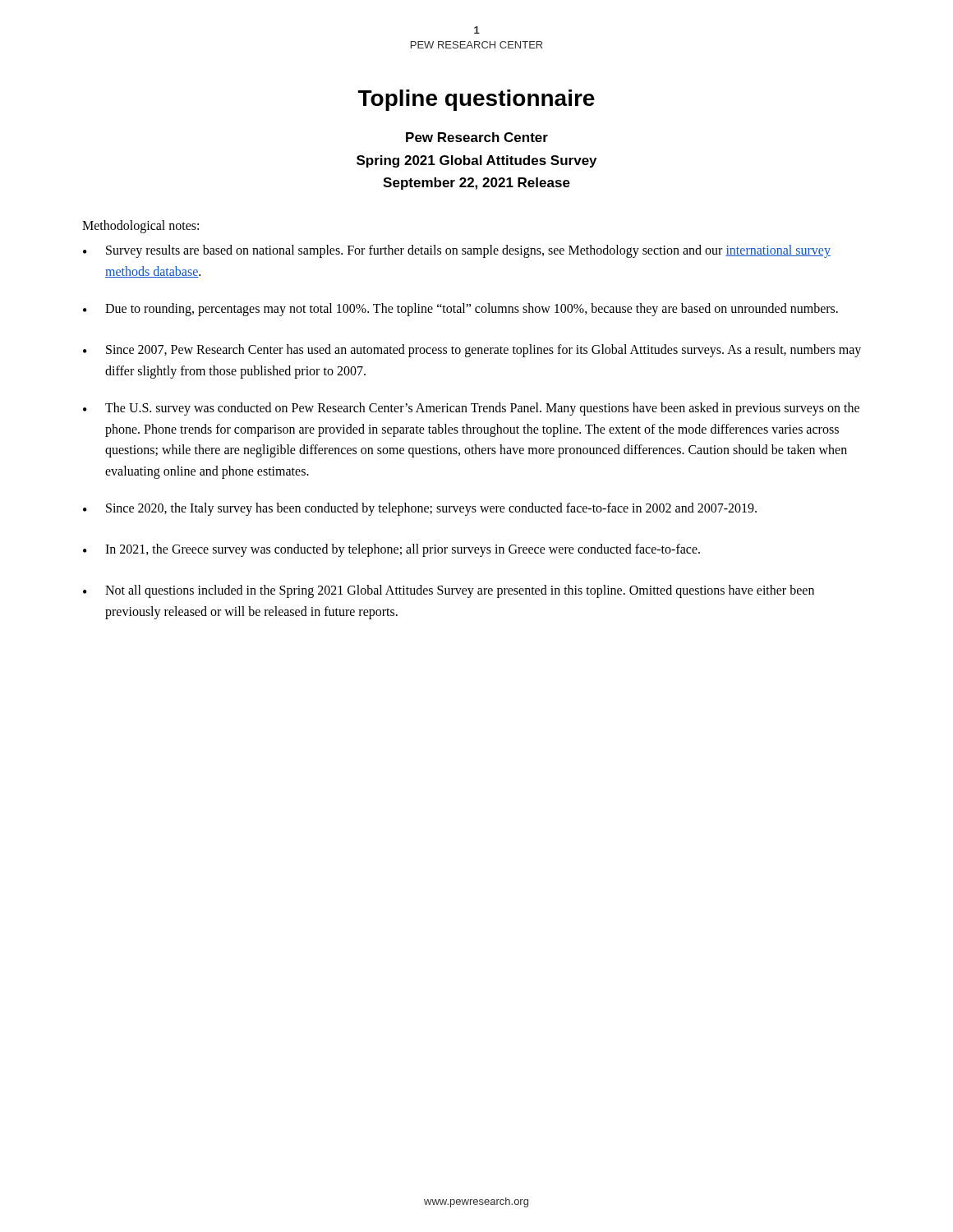
Task: Click on the region starting "Topline questionnaire Pew Research Center Spring 2021 Global"
Action: point(476,140)
